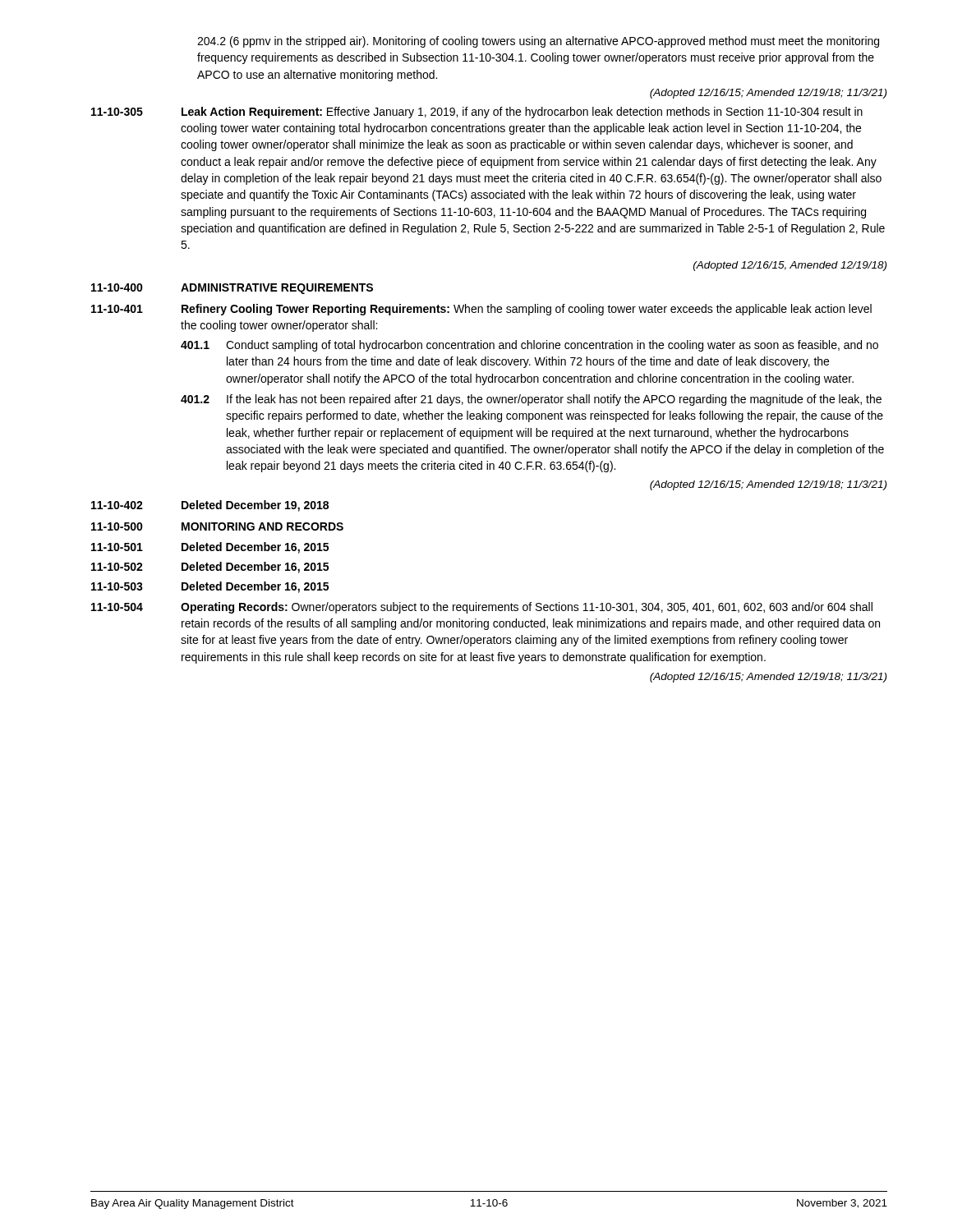Find the passage starting "11-10-401 Refinery Cooling Tower Reporting Requirements: When the"
The width and height of the screenshot is (953, 1232).
(489, 317)
